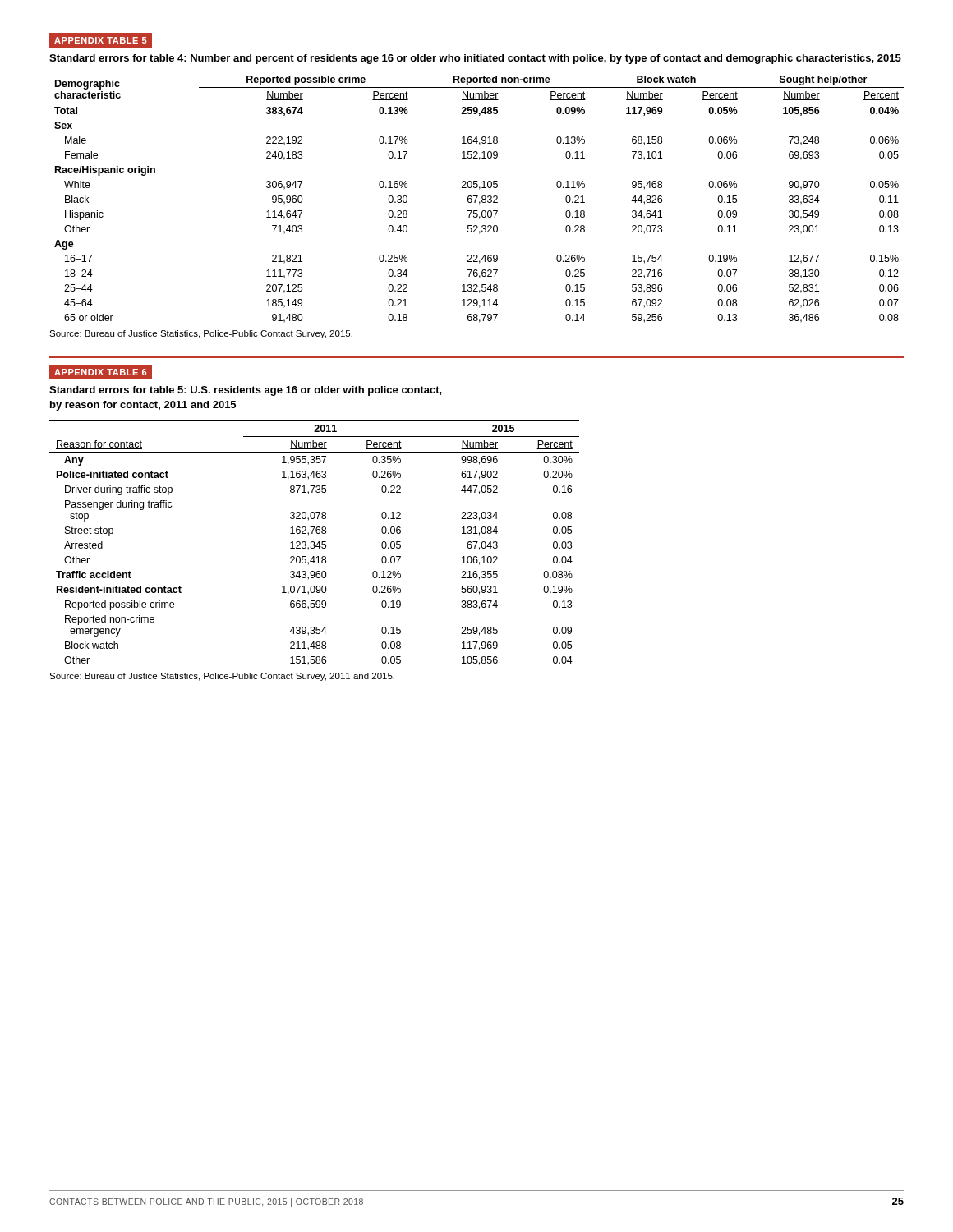Find the text block starting "APPENDIX TABLE 5"
Image resolution: width=953 pixels, height=1232 pixels.
[101, 40]
